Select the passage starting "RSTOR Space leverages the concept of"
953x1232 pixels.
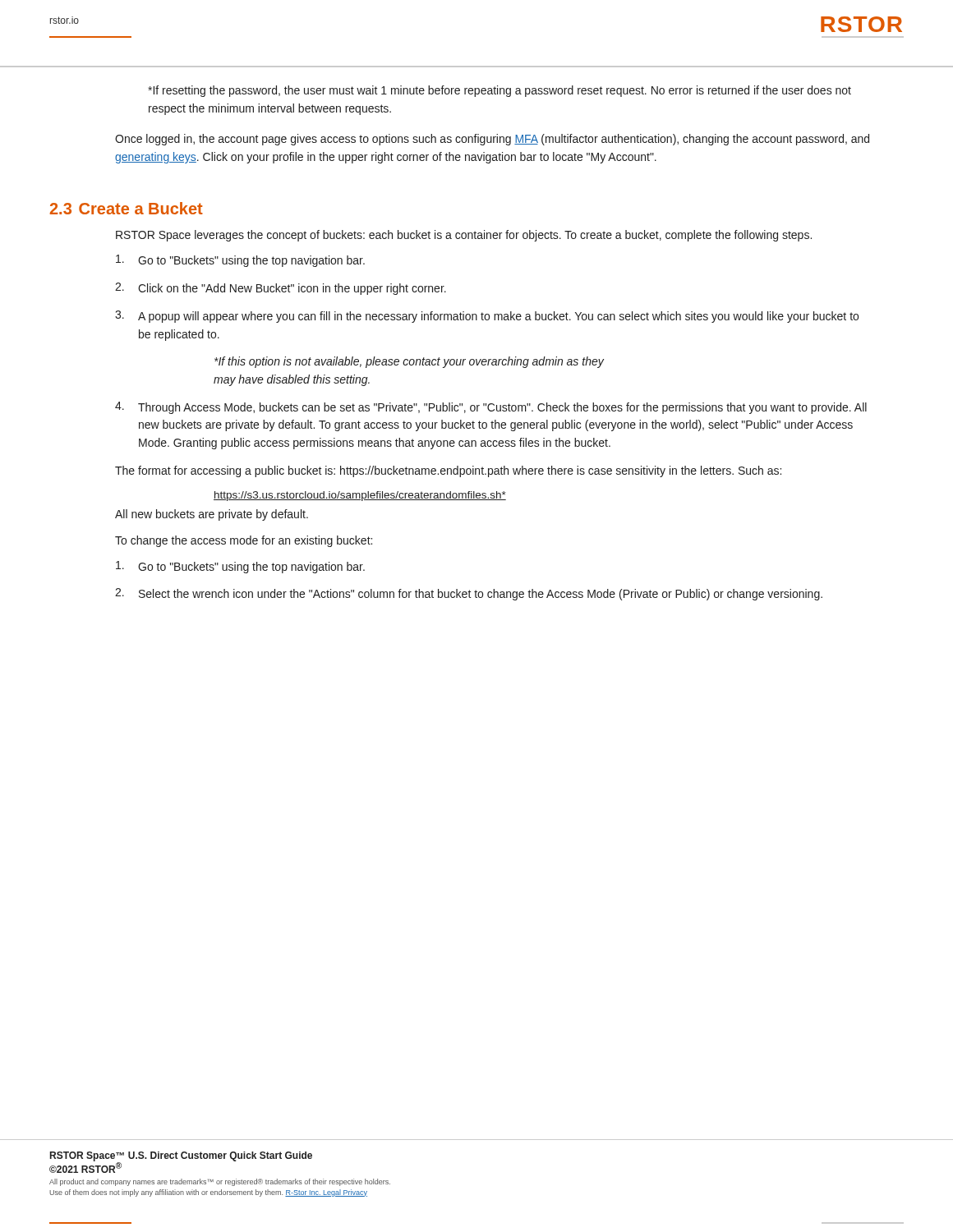coord(464,235)
